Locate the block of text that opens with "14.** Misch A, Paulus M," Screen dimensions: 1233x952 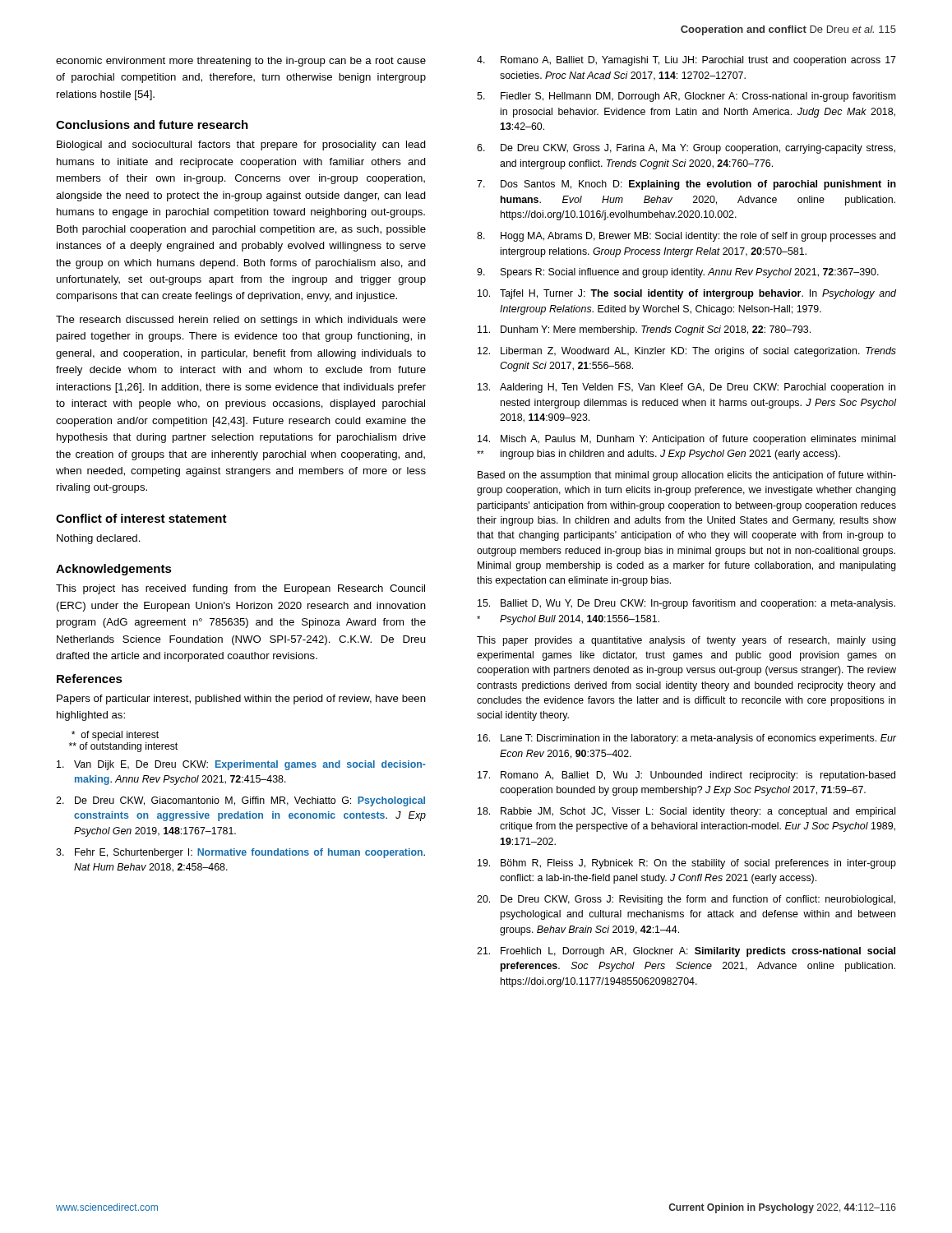tap(686, 447)
